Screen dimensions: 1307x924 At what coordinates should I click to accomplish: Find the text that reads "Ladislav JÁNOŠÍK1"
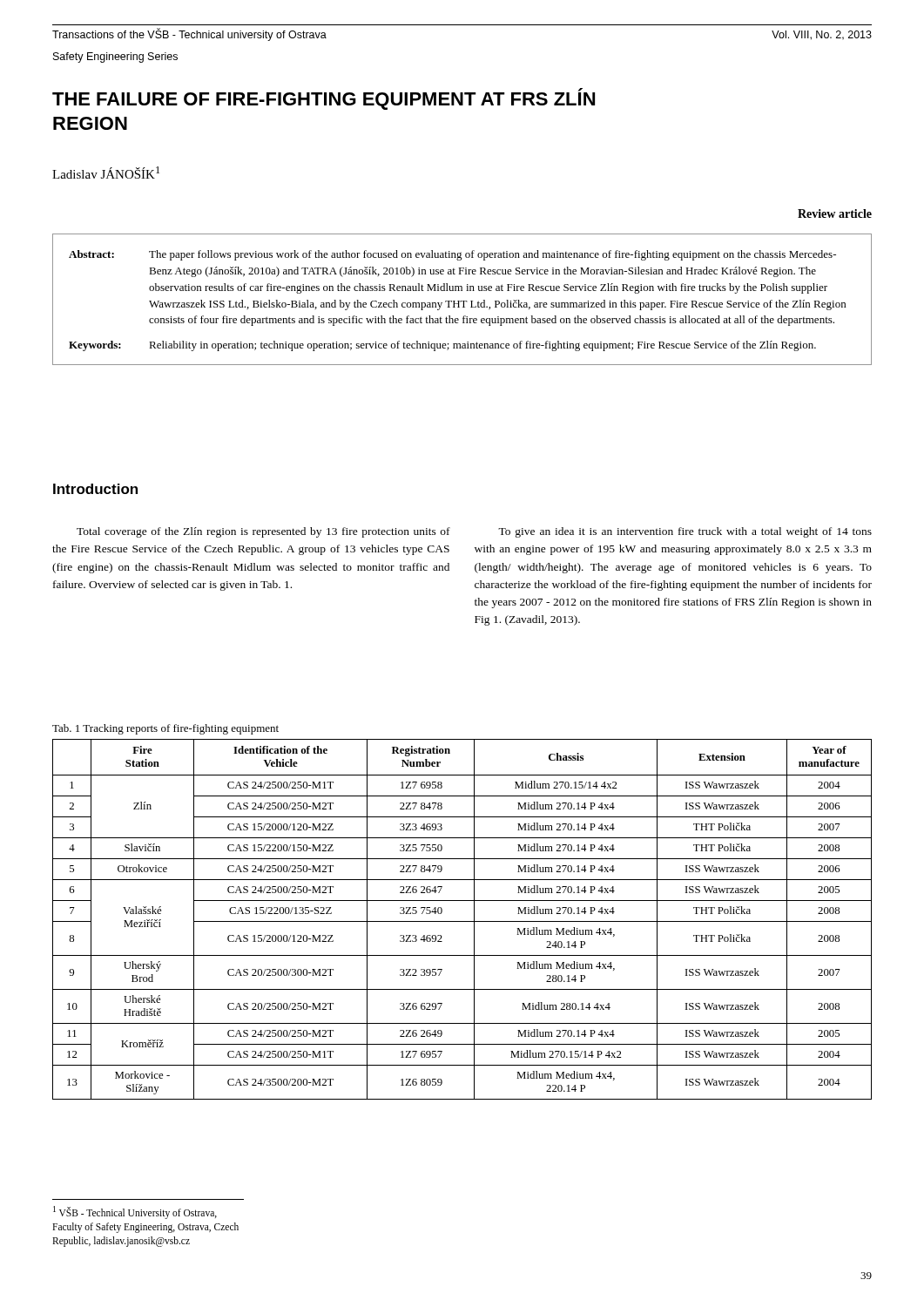106,173
